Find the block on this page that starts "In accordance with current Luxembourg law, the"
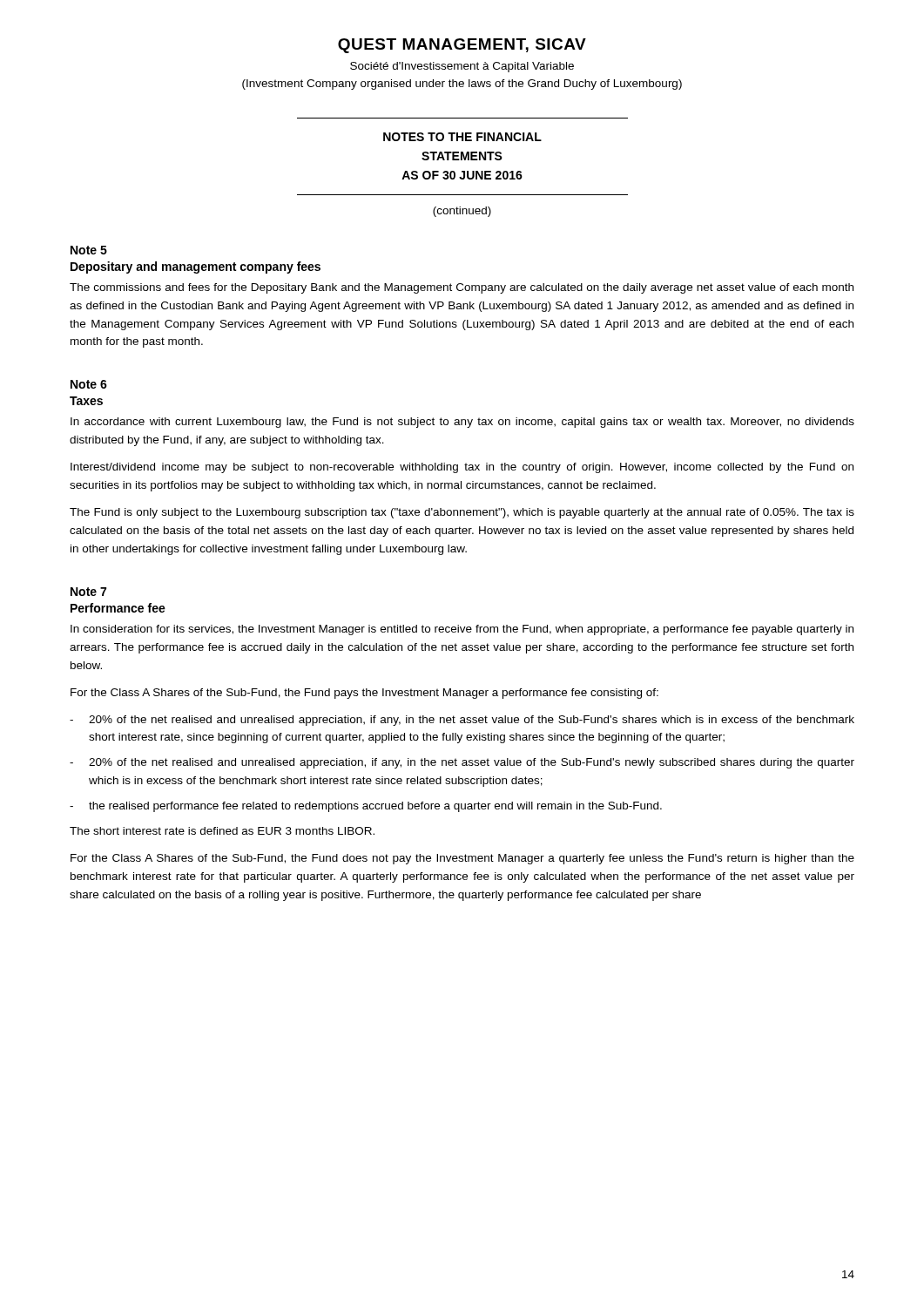The height and width of the screenshot is (1307, 924). pos(462,431)
